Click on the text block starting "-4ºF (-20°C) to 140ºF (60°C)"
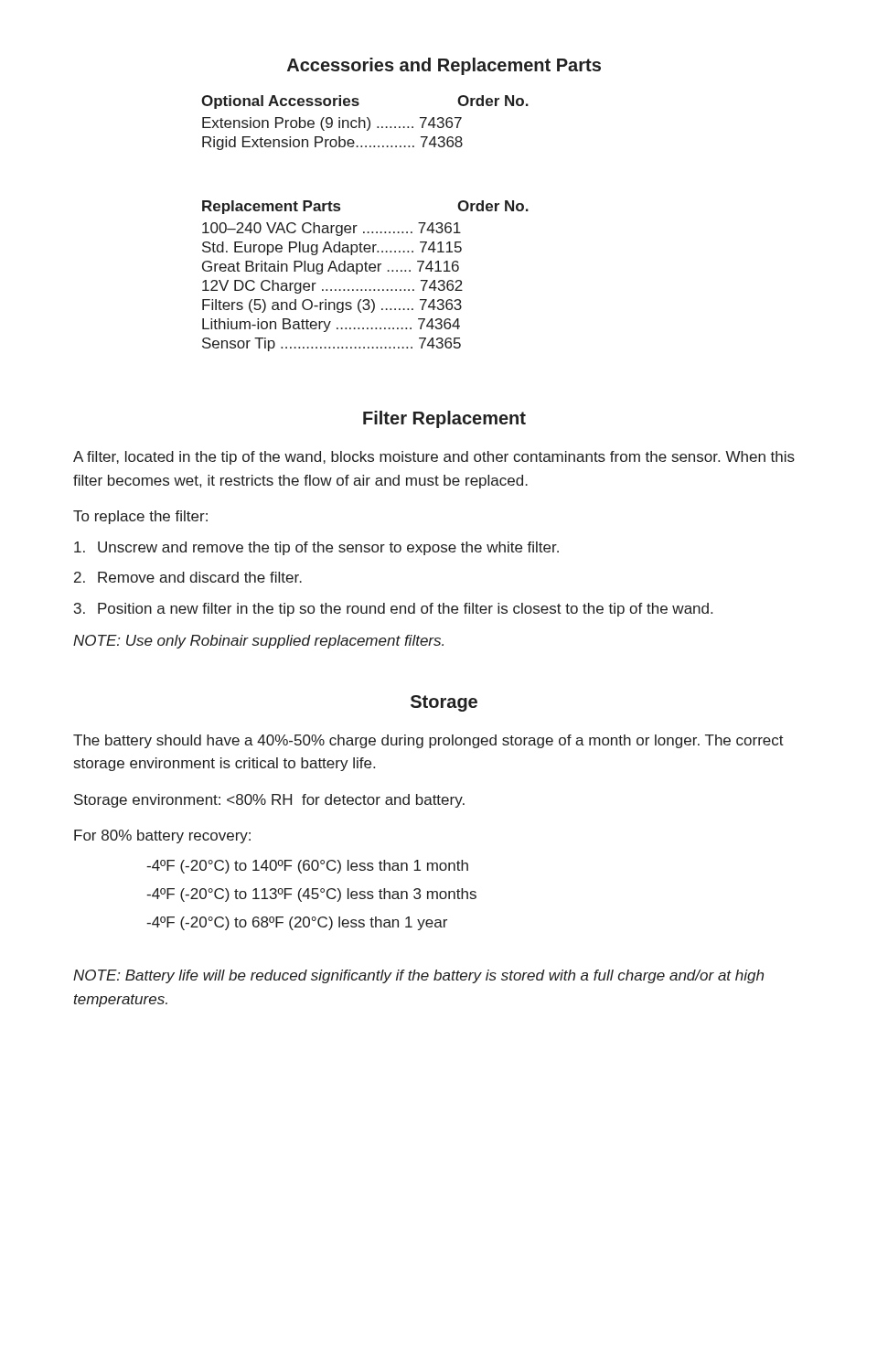The width and height of the screenshot is (888, 1372). [x=308, y=865]
